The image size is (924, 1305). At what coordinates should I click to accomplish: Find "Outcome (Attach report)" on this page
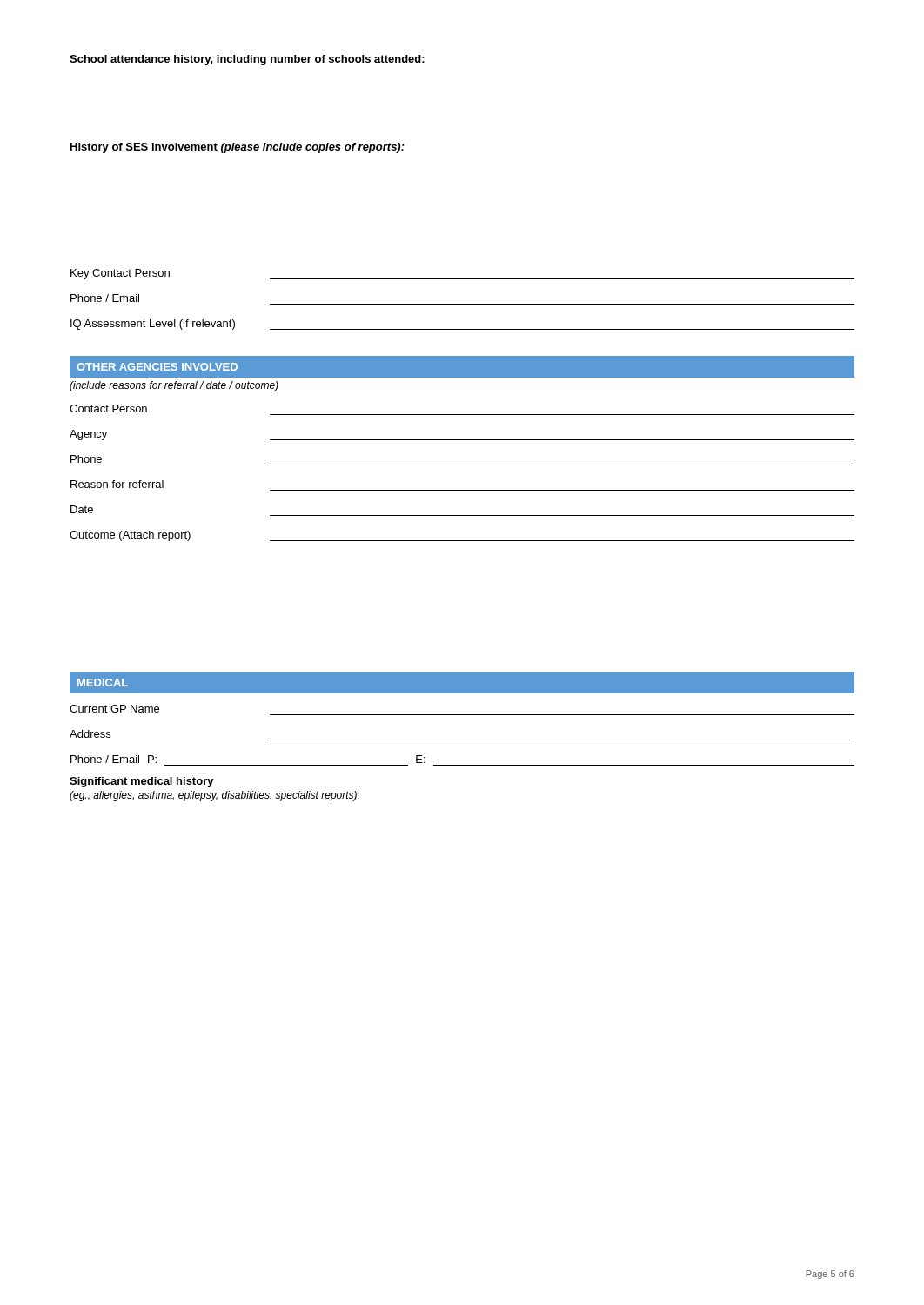462,533
